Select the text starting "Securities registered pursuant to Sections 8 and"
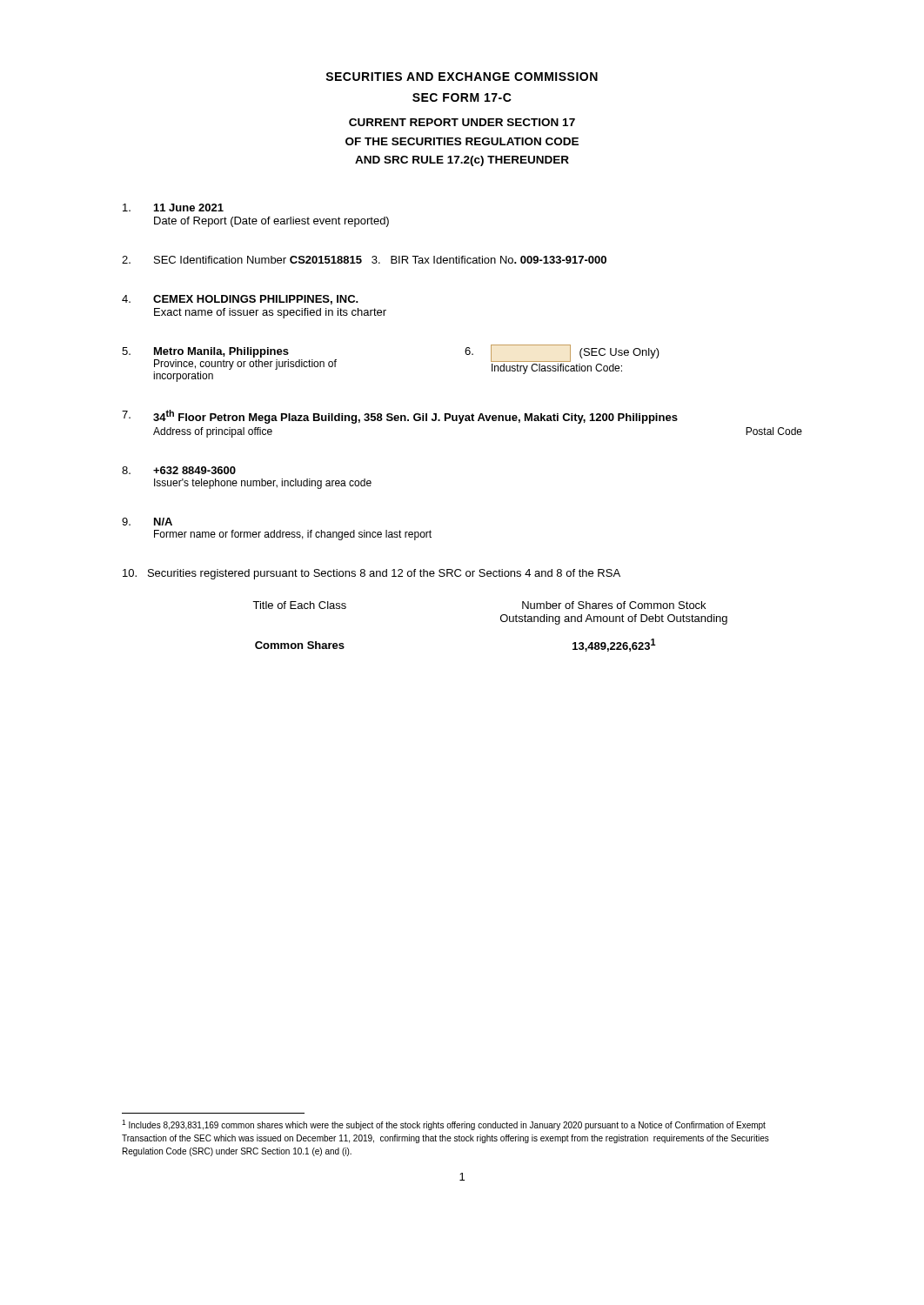The width and height of the screenshot is (924, 1305). click(x=371, y=573)
